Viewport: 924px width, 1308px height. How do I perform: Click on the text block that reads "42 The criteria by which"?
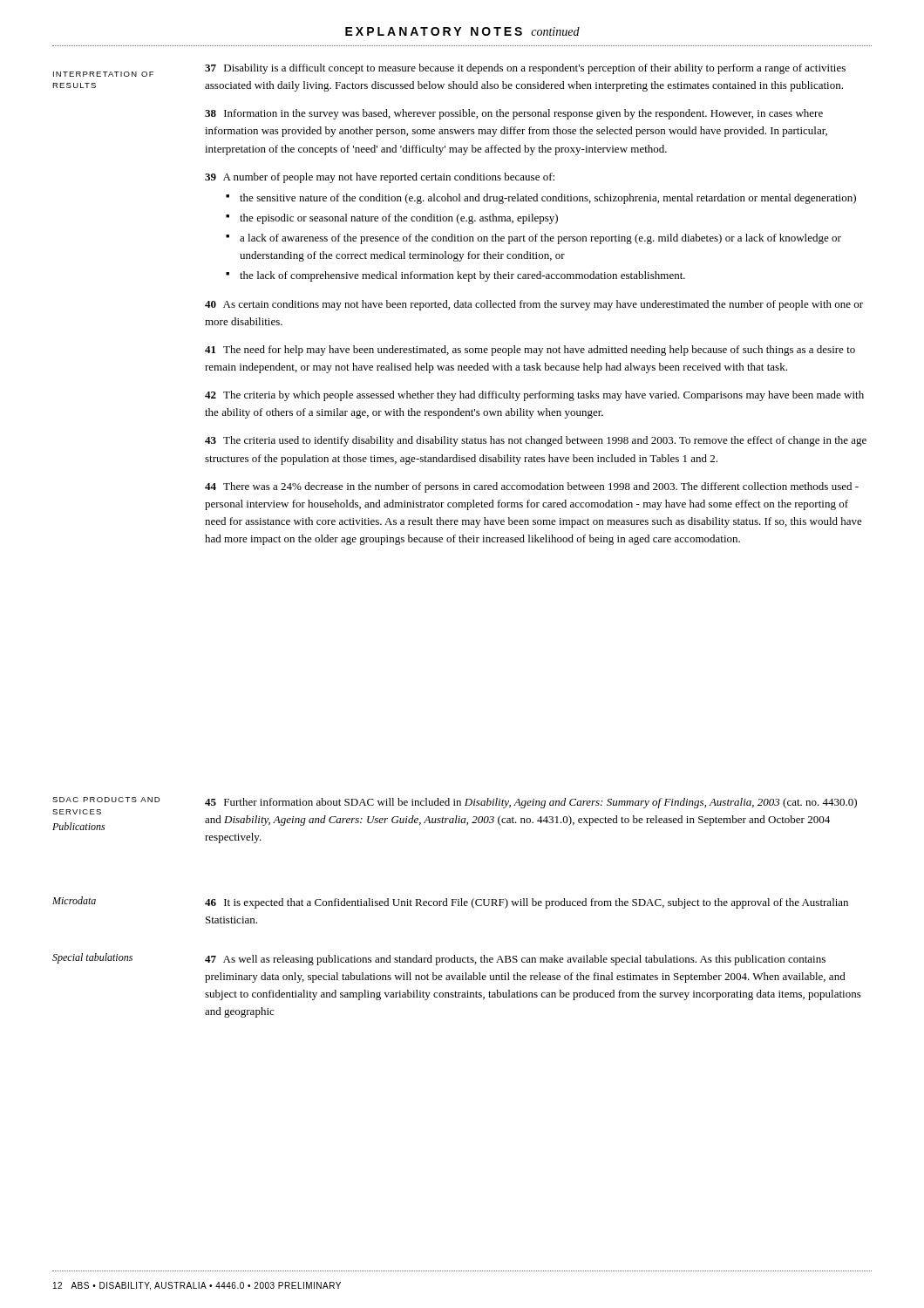(x=534, y=403)
